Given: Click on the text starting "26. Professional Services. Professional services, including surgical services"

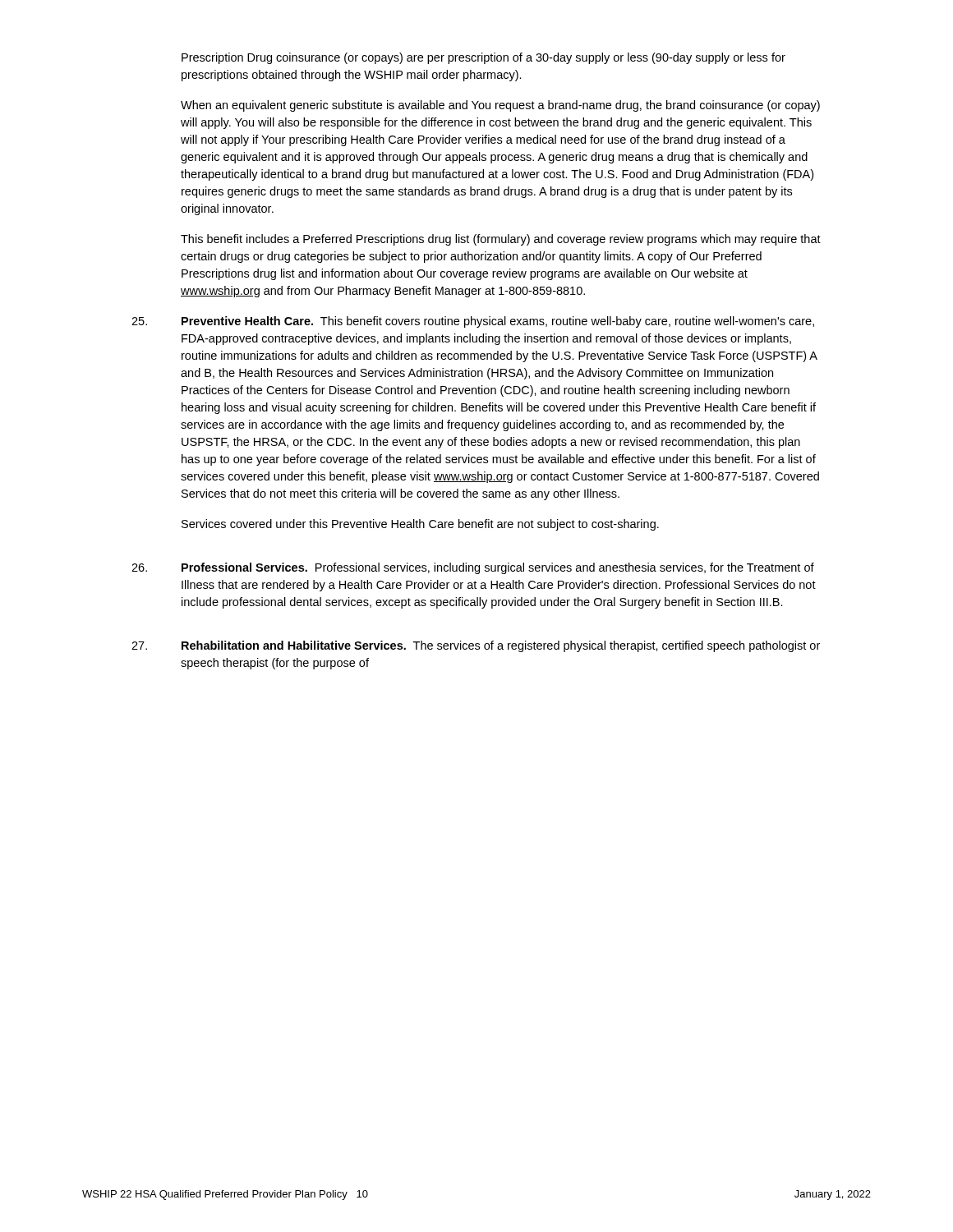Looking at the screenshot, I should click(x=476, y=592).
